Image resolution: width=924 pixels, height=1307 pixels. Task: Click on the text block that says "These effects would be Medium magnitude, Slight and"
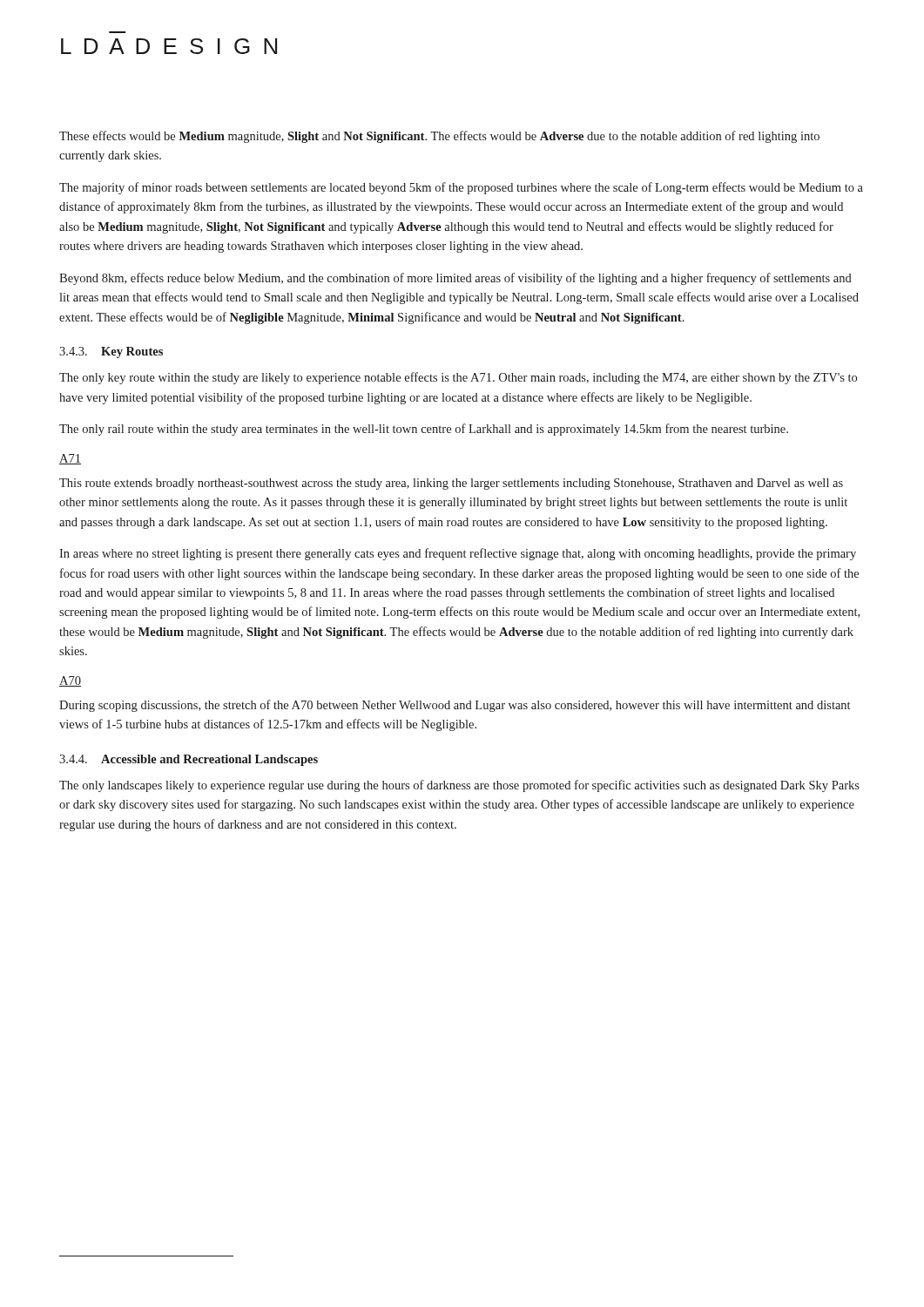pyautogui.click(x=440, y=146)
